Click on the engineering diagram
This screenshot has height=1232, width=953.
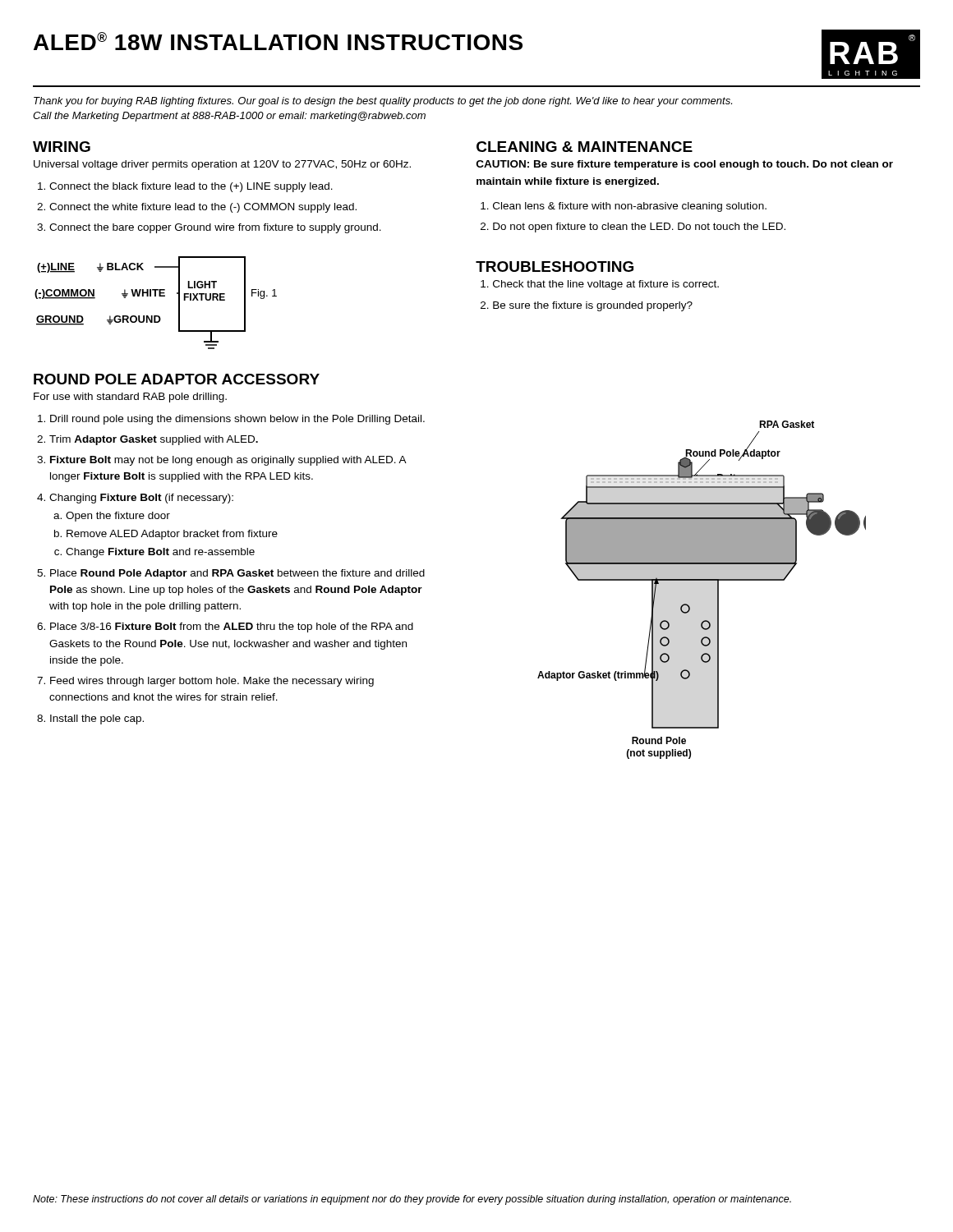pyautogui.click(x=689, y=568)
